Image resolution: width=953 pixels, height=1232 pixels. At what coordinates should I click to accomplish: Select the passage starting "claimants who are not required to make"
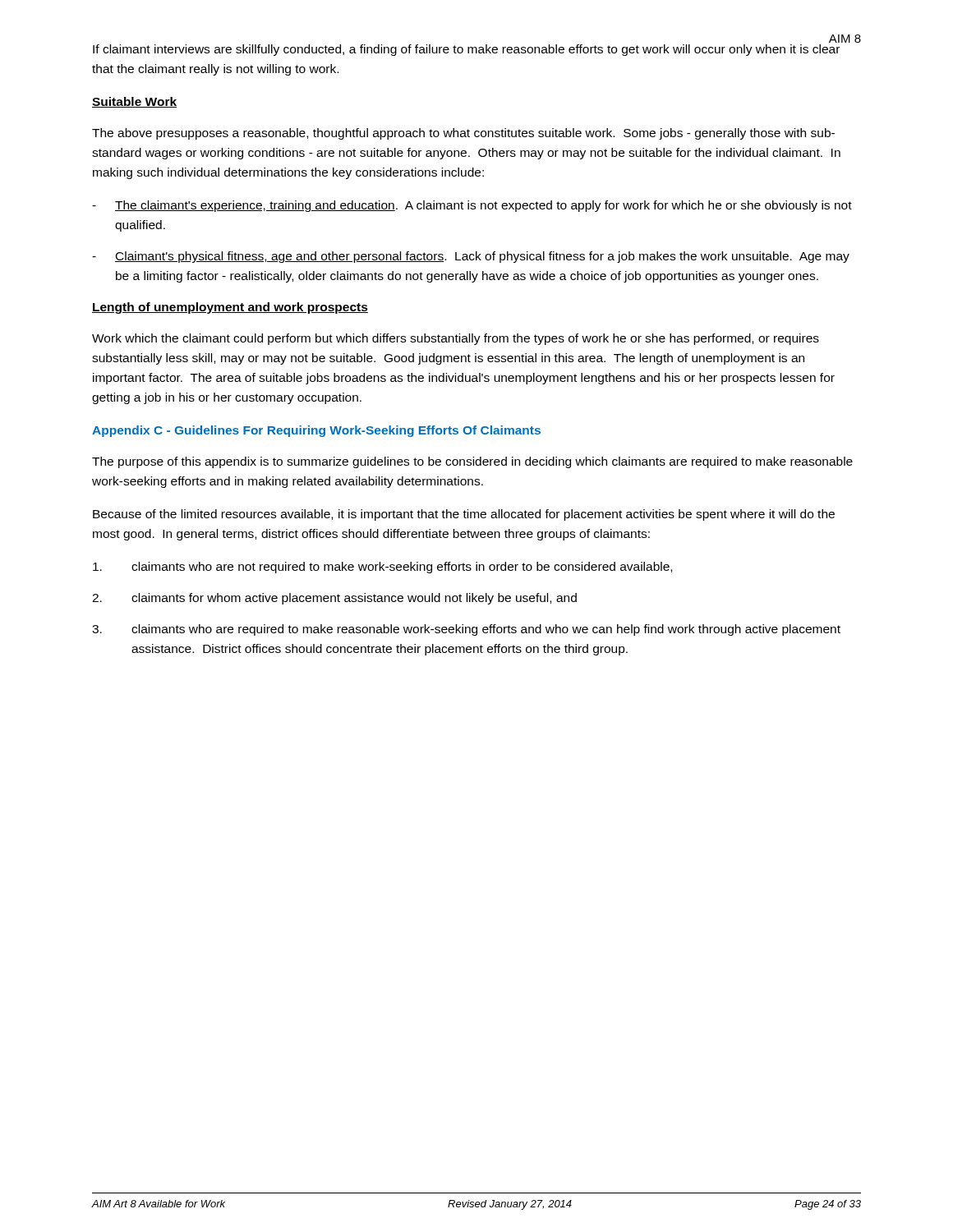(476, 567)
